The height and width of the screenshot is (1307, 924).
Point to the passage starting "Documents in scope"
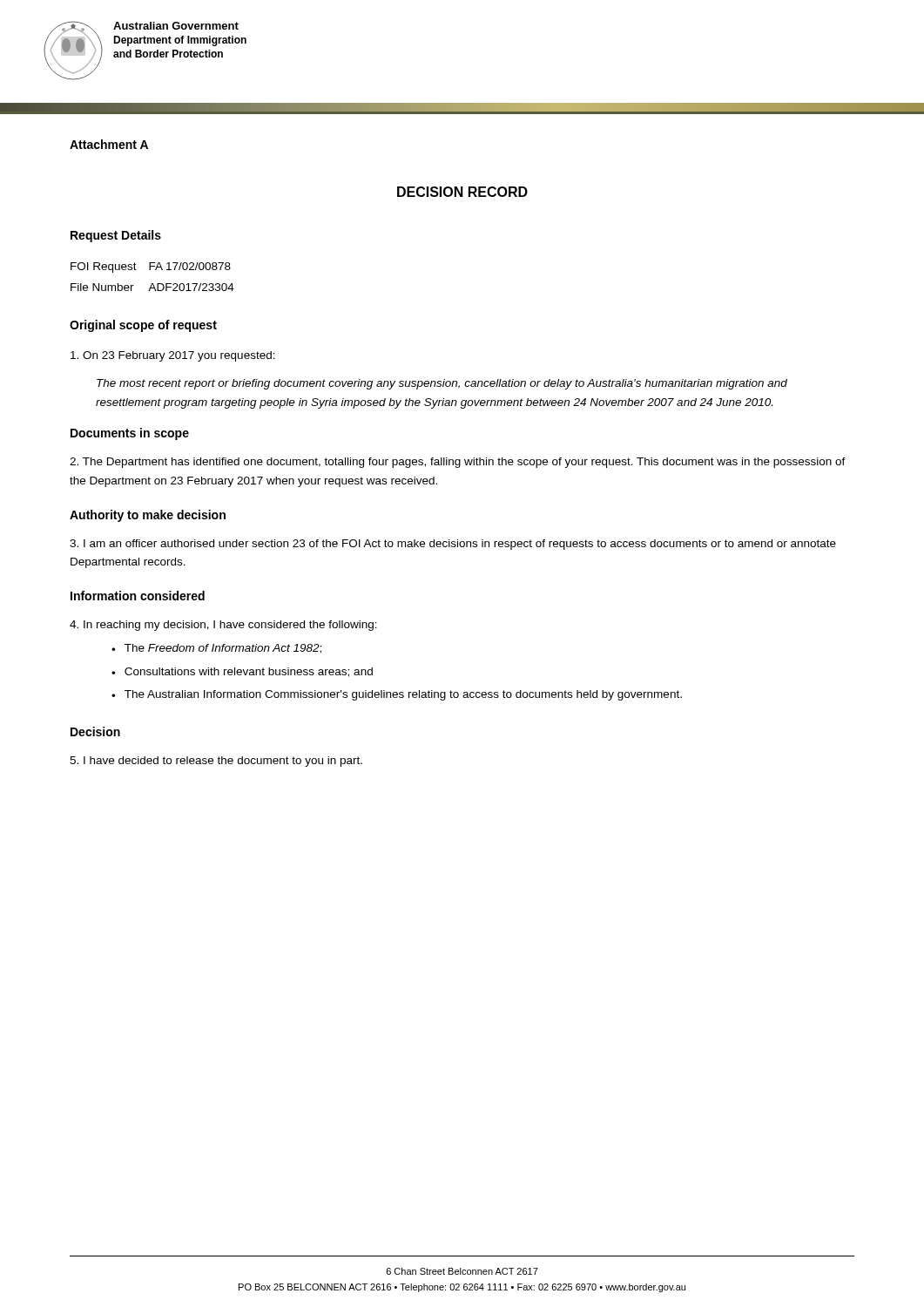tap(129, 433)
